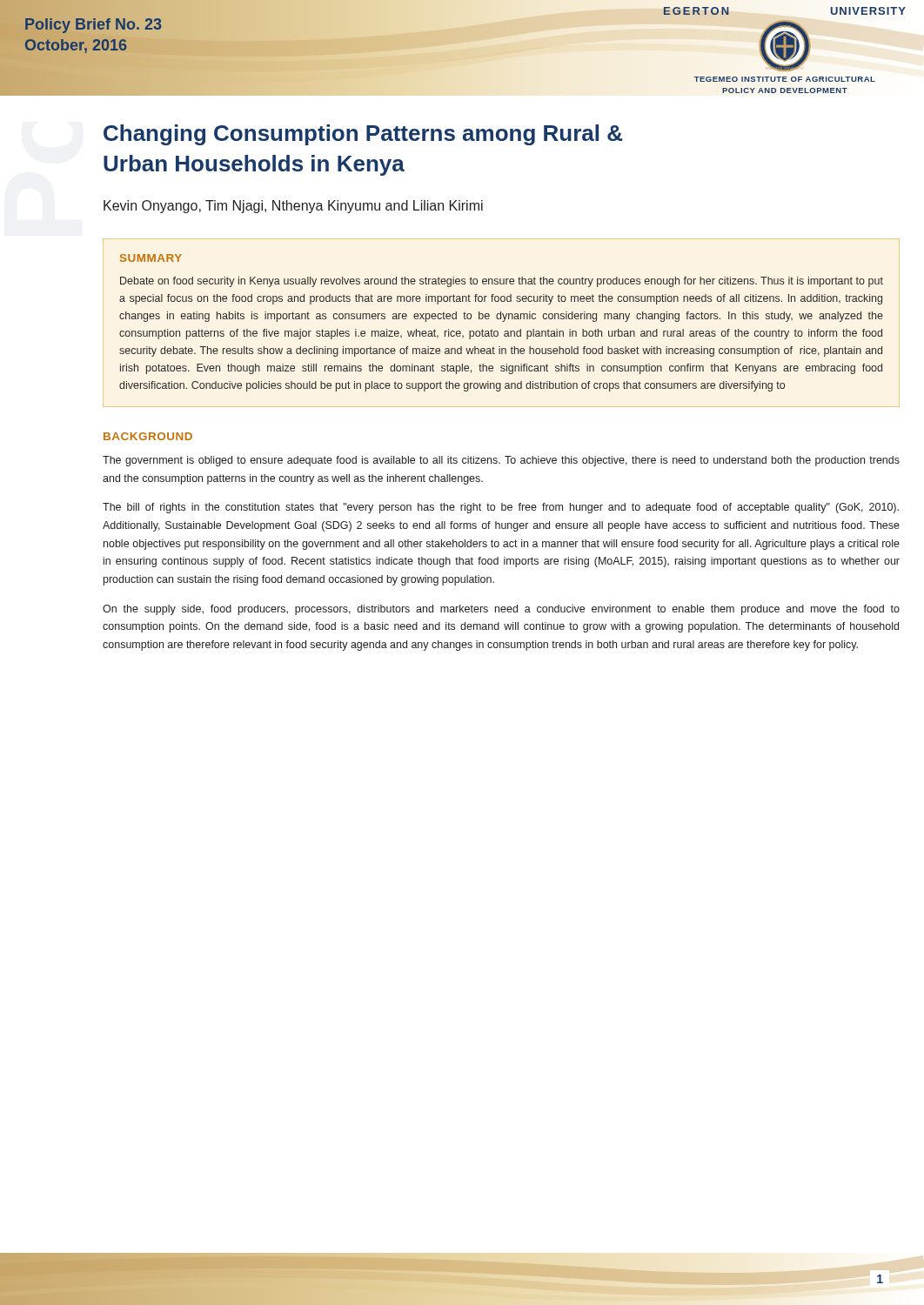
Task: Find the block on this page that starts "On the supply side, food producers,"
Action: click(x=501, y=627)
